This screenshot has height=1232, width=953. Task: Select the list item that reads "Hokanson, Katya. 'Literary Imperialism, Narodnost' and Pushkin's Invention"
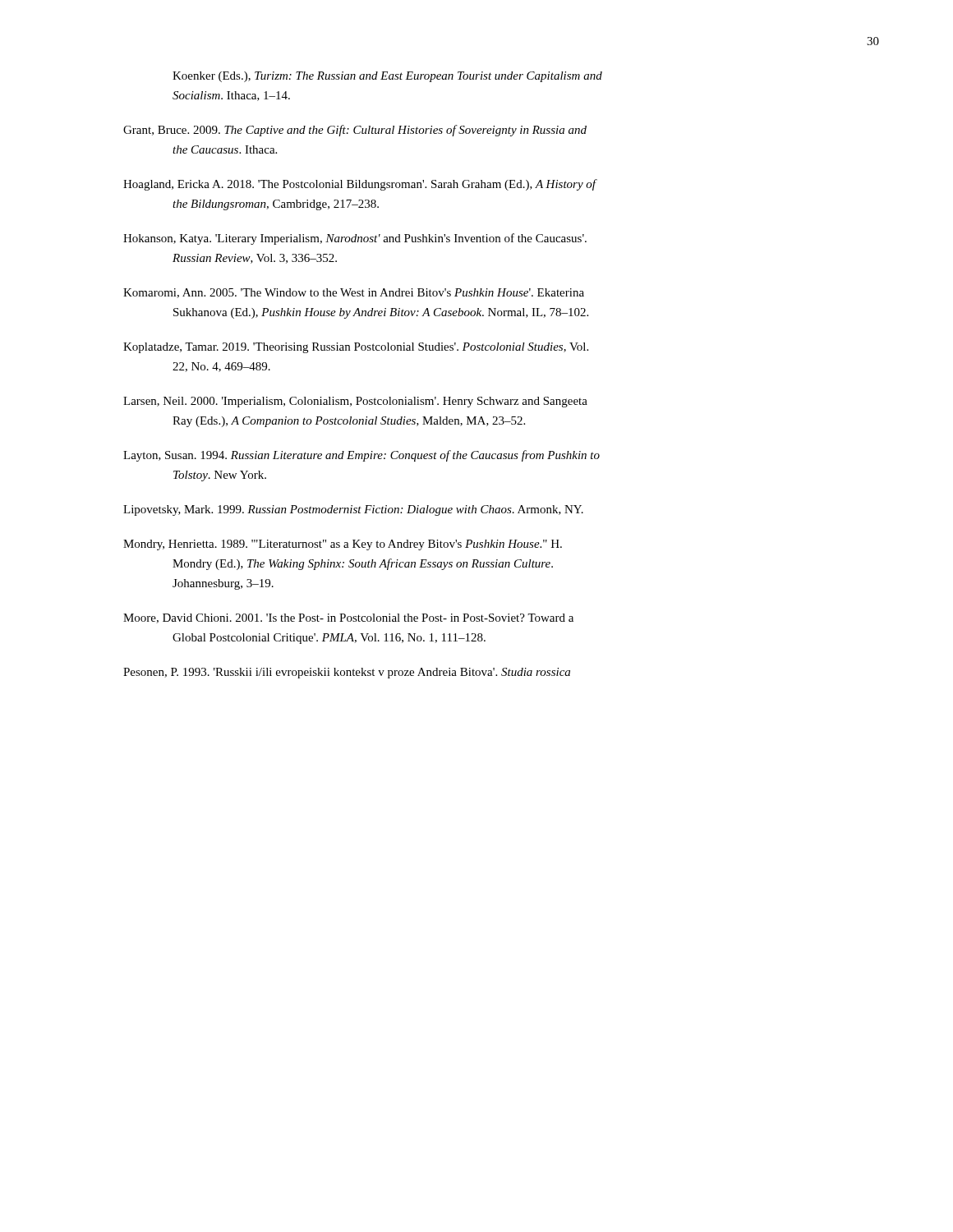point(501,248)
